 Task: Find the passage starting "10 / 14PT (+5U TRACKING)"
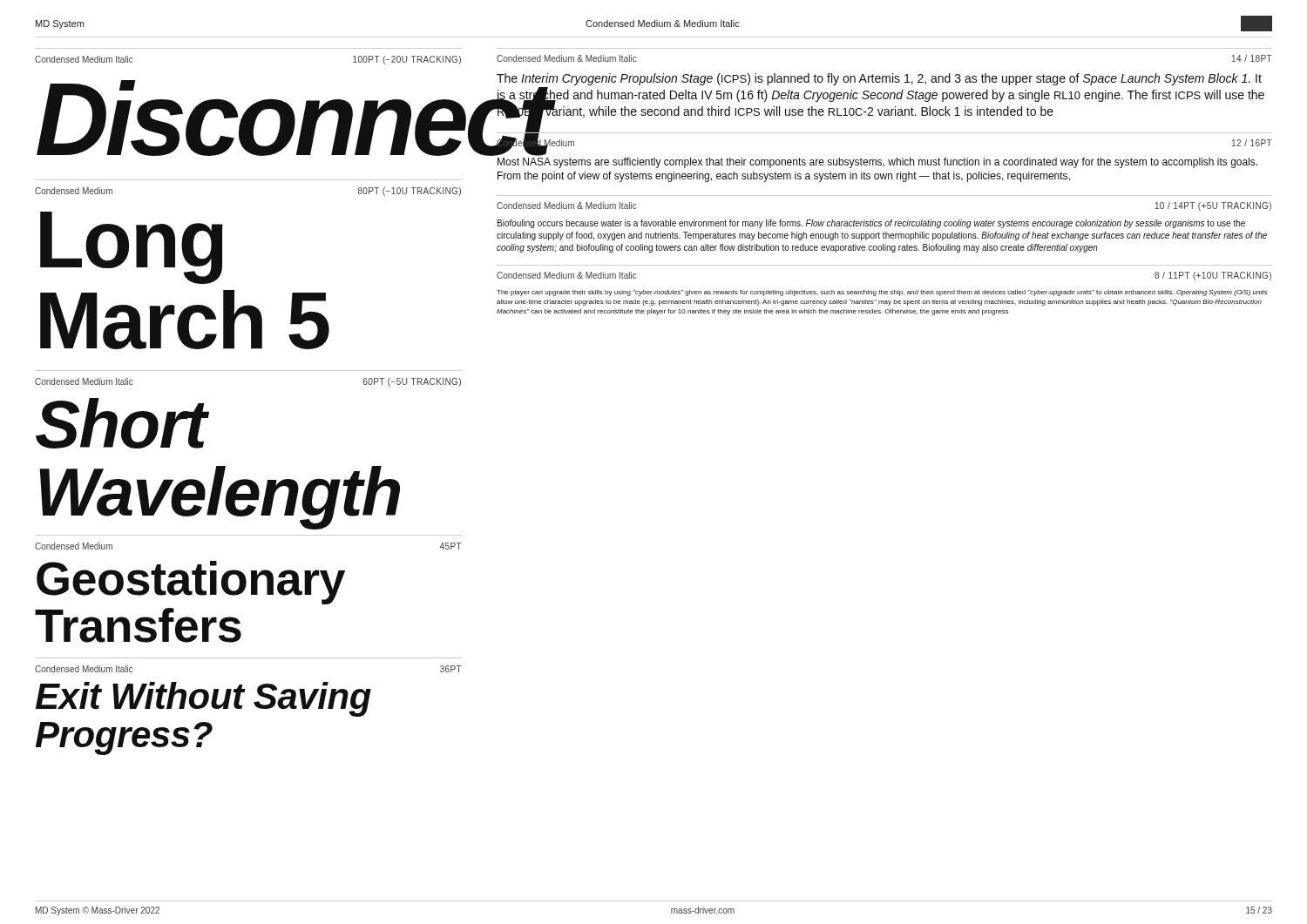pos(1213,206)
